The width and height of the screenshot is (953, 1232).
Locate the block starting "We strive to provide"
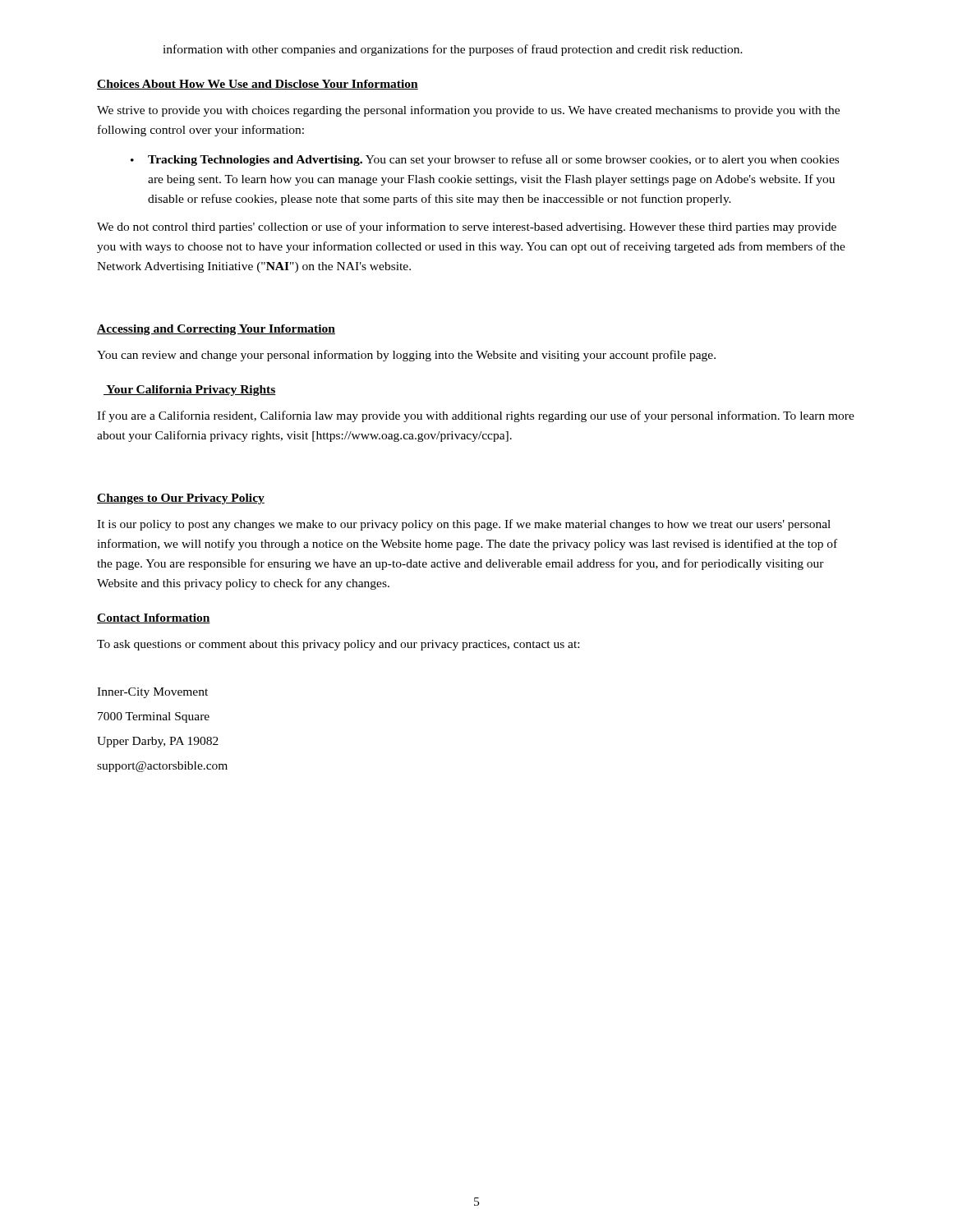(468, 120)
